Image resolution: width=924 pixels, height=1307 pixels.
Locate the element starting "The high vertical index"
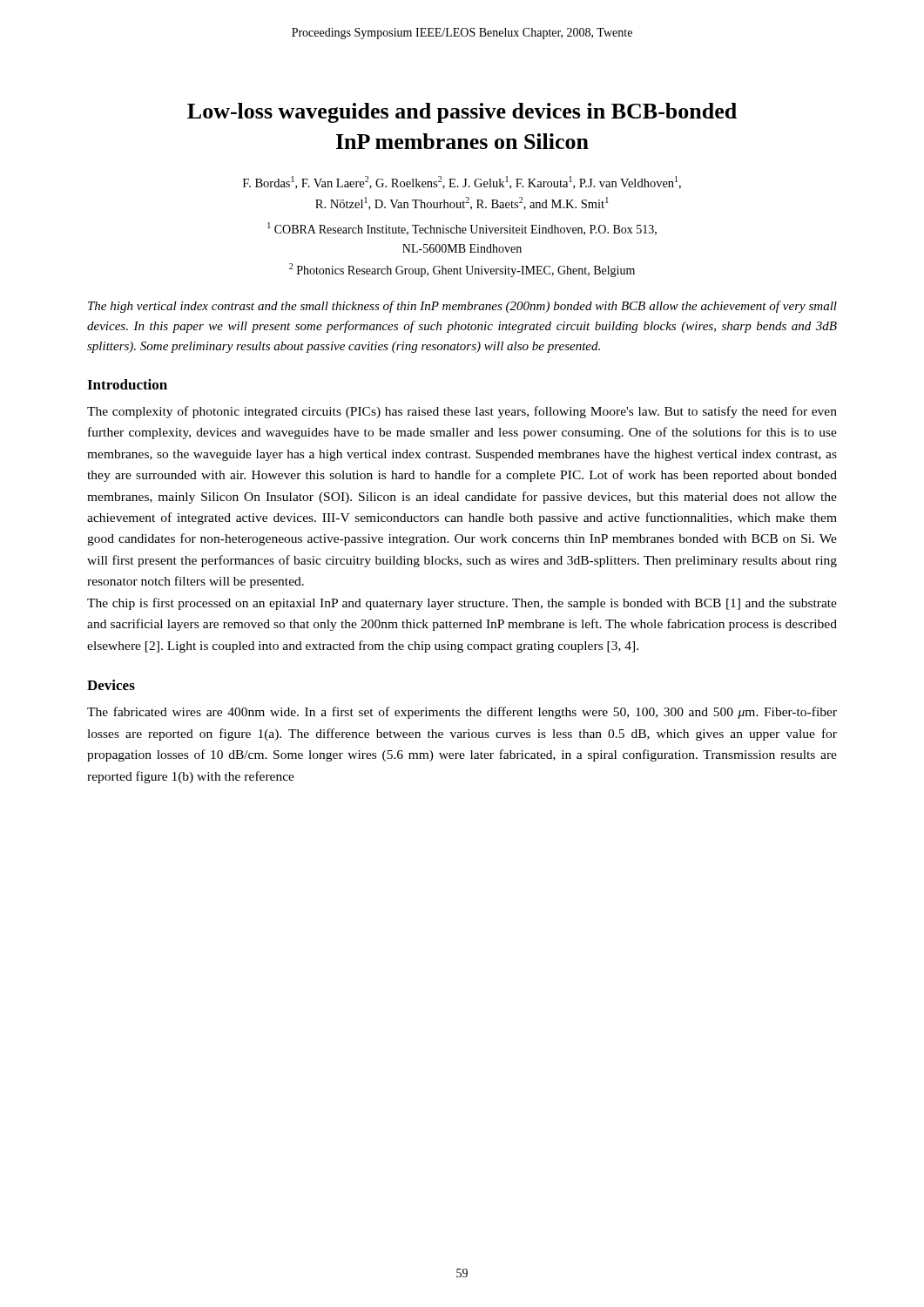tap(462, 326)
